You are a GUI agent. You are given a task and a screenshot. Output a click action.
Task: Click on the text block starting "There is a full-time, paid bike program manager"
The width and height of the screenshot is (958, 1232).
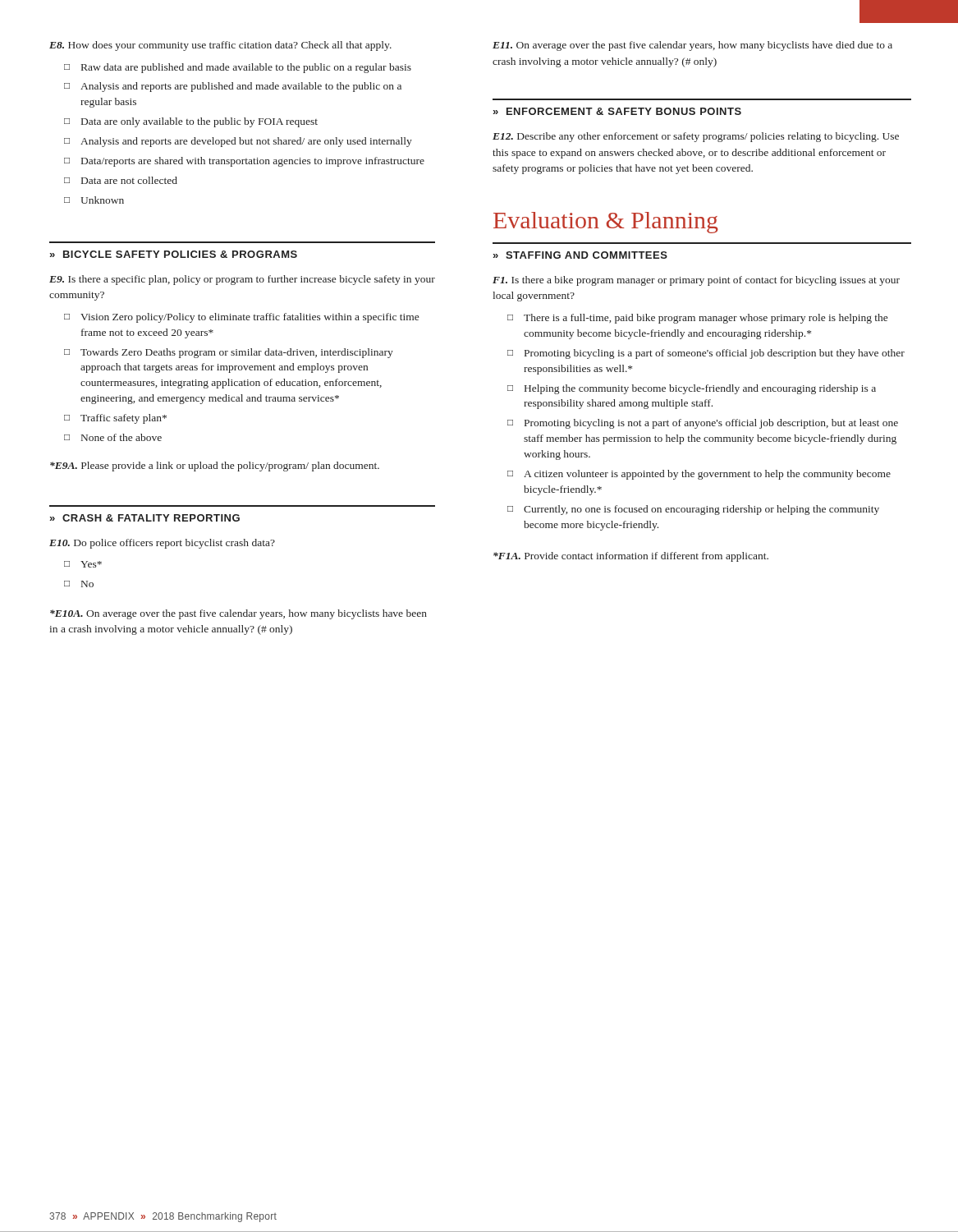pos(706,325)
